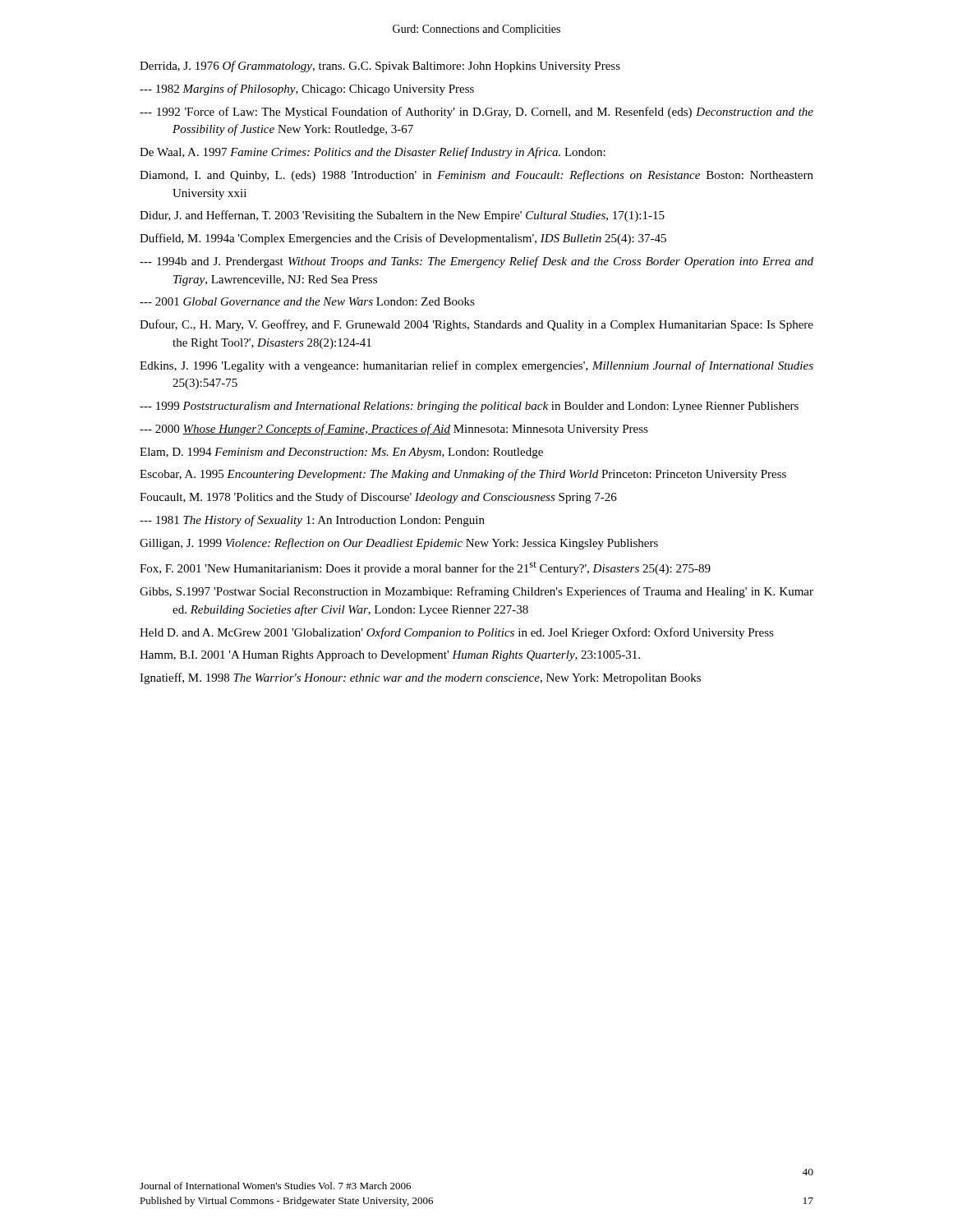
Task: Point to the block beginning "--- 1982 Margins of Philosophy, Chicago: Chicago"
Action: coord(307,89)
